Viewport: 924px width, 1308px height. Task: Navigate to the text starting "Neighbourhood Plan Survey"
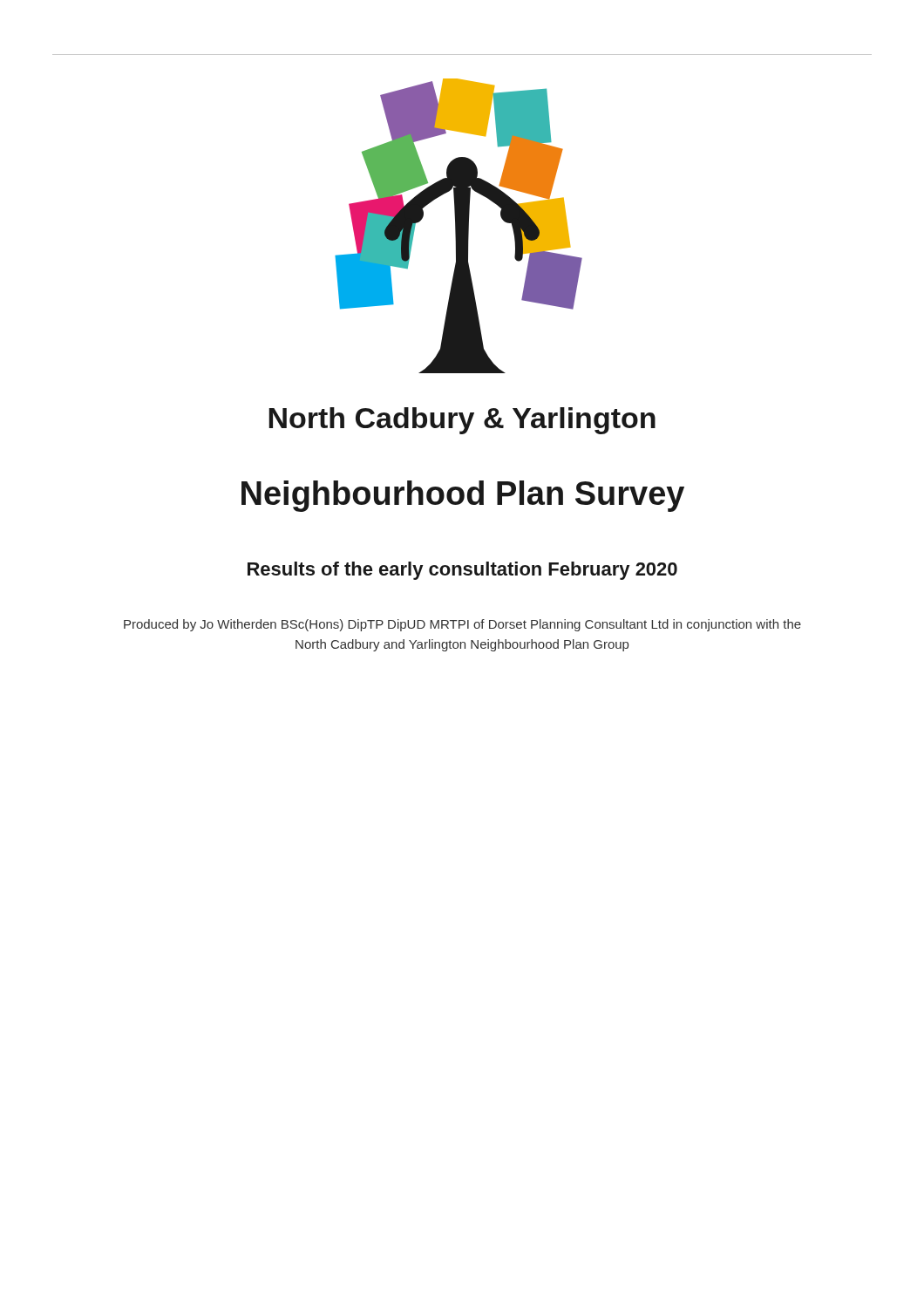[x=462, y=494]
